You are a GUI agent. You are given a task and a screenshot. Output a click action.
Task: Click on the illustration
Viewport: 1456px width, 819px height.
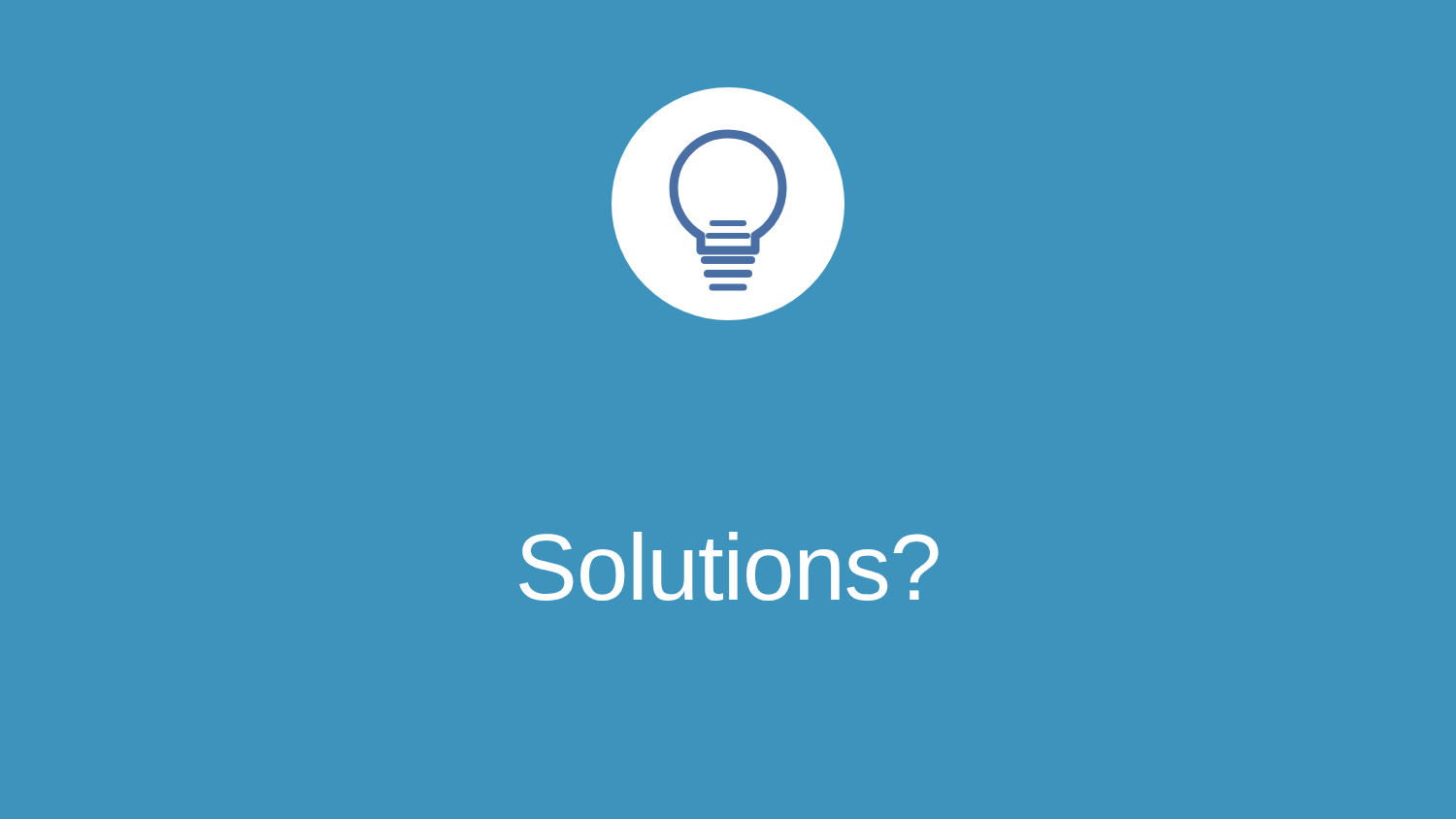[x=728, y=204]
